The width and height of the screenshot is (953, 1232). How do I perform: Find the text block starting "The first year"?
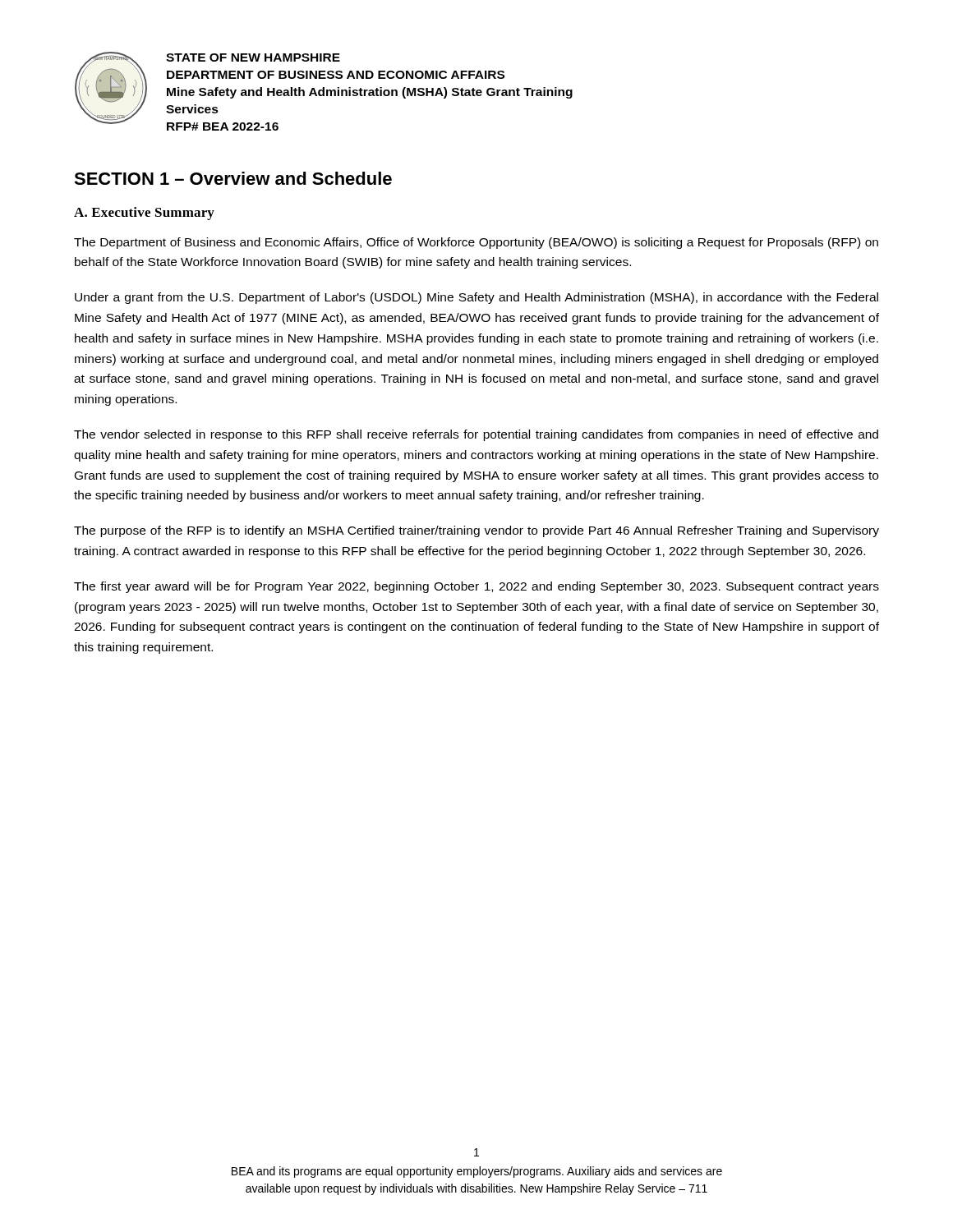tap(476, 616)
